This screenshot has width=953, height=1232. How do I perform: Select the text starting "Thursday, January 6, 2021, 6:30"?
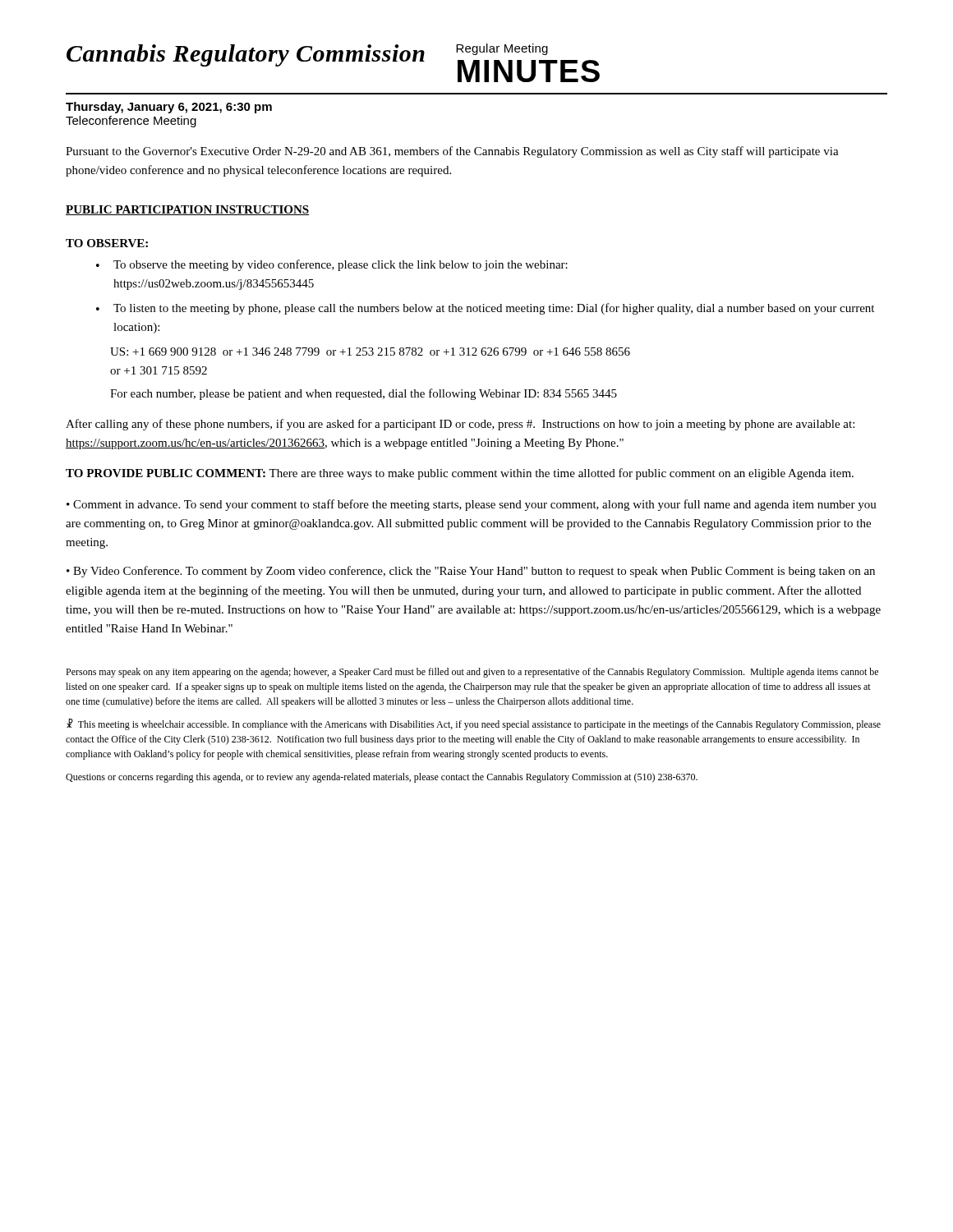click(x=169, y=108)
